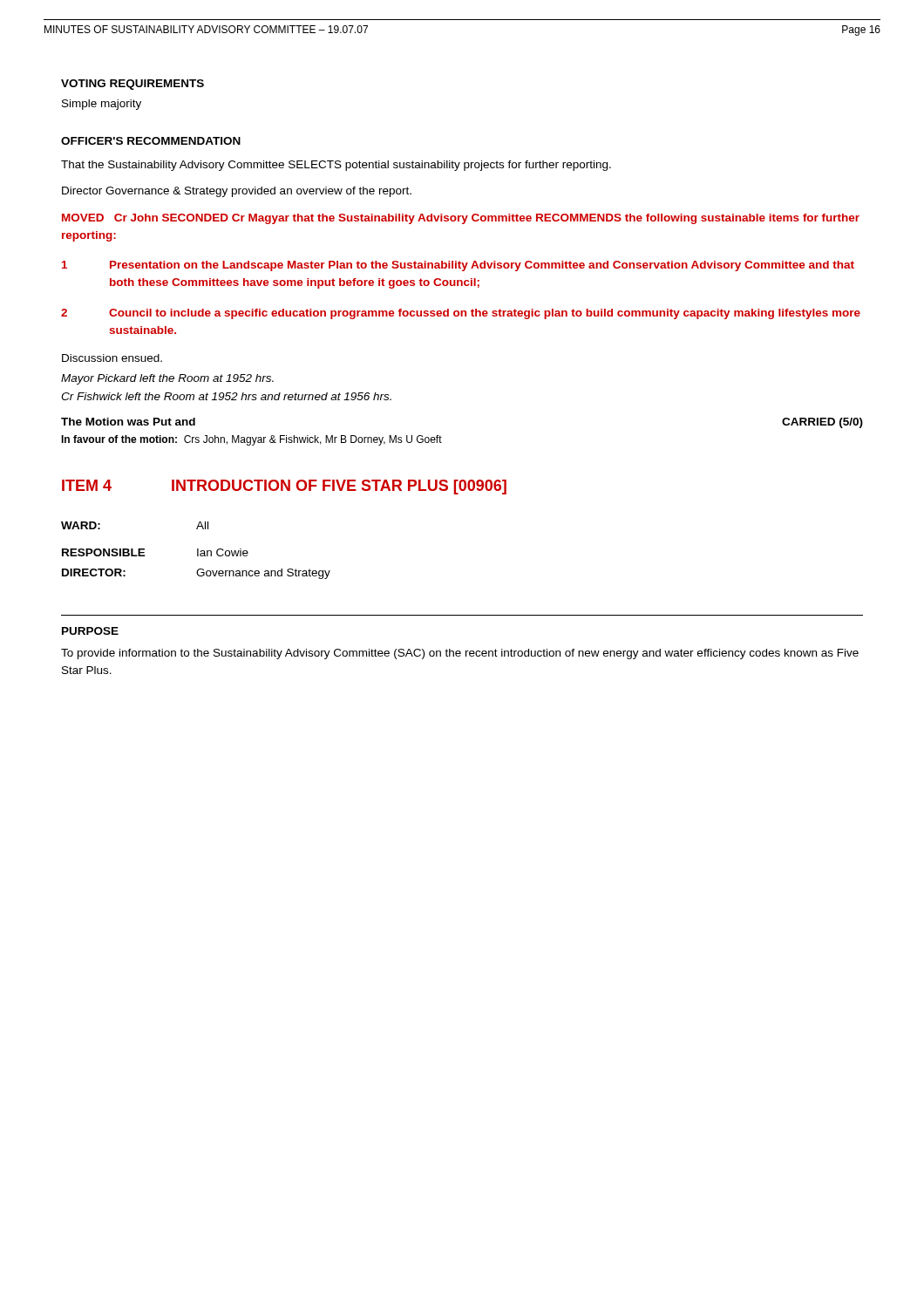This screenshot has width=924, height=1308.
Task: Navigate to the region starting "Mayor Pickard left the"
Action: pyautogui.click(x=168, y=378)
